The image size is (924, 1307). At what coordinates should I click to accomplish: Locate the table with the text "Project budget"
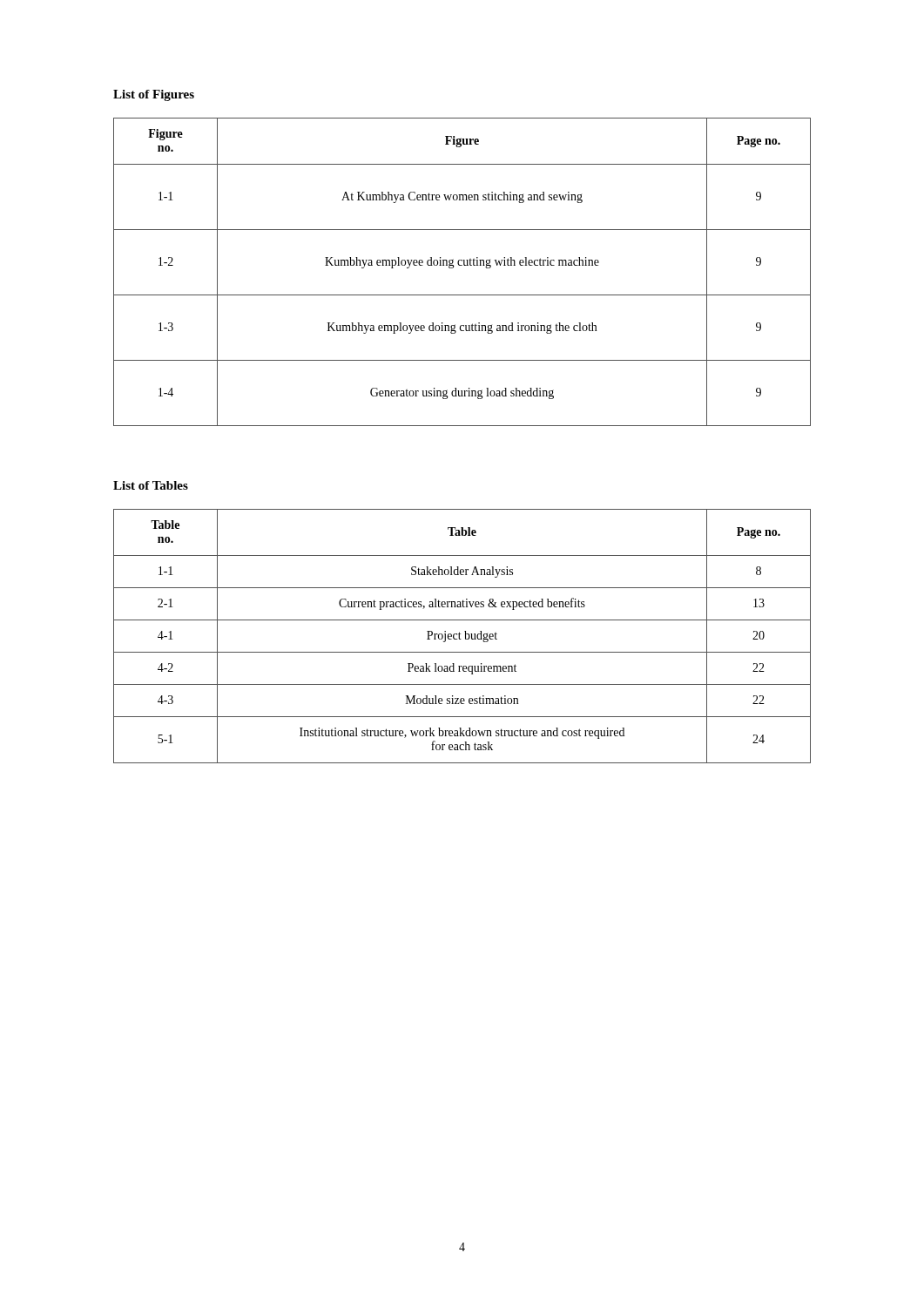(x=462, y=636)
